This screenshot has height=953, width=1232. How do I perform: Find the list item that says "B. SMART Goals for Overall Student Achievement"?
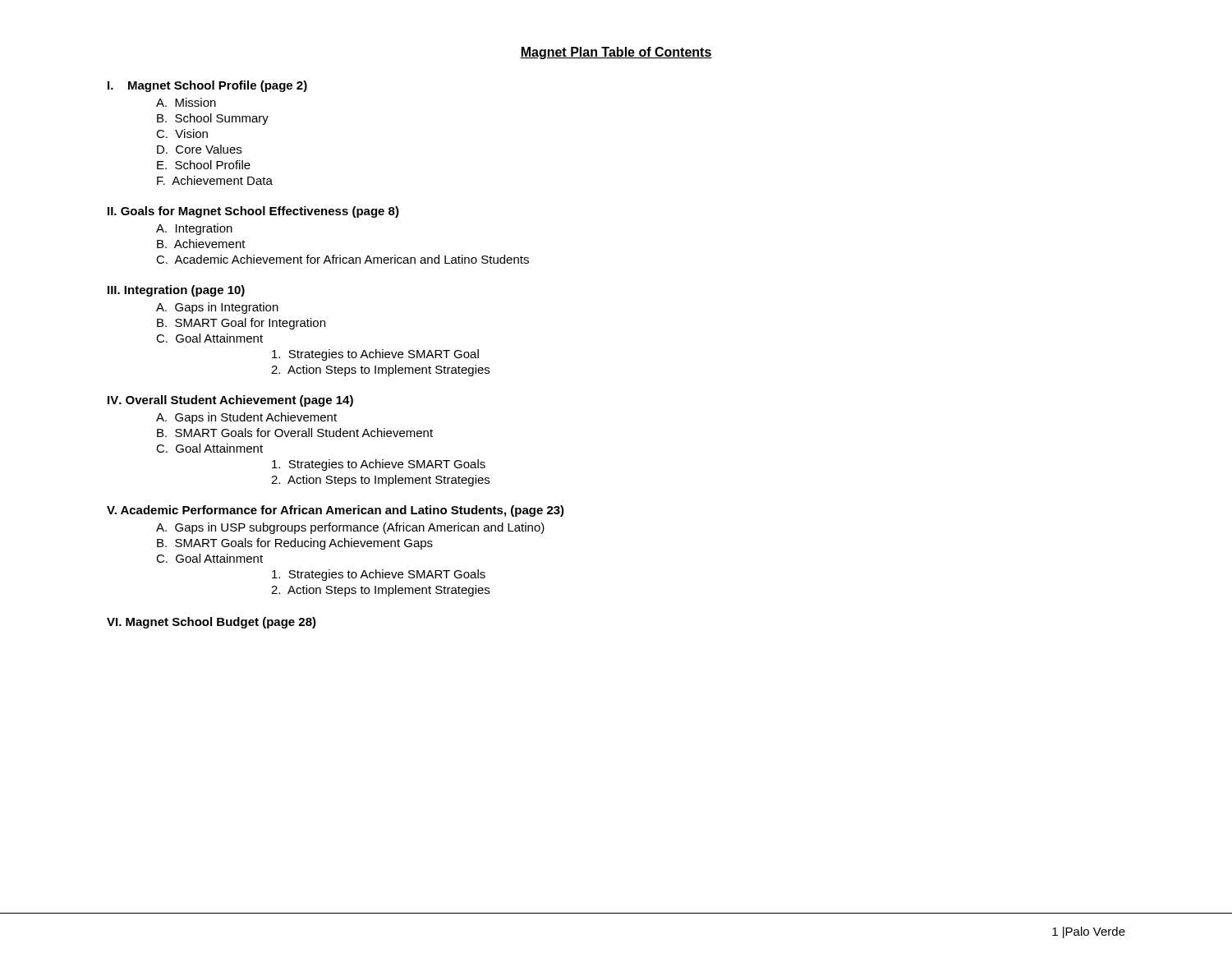tap(295, 433)
